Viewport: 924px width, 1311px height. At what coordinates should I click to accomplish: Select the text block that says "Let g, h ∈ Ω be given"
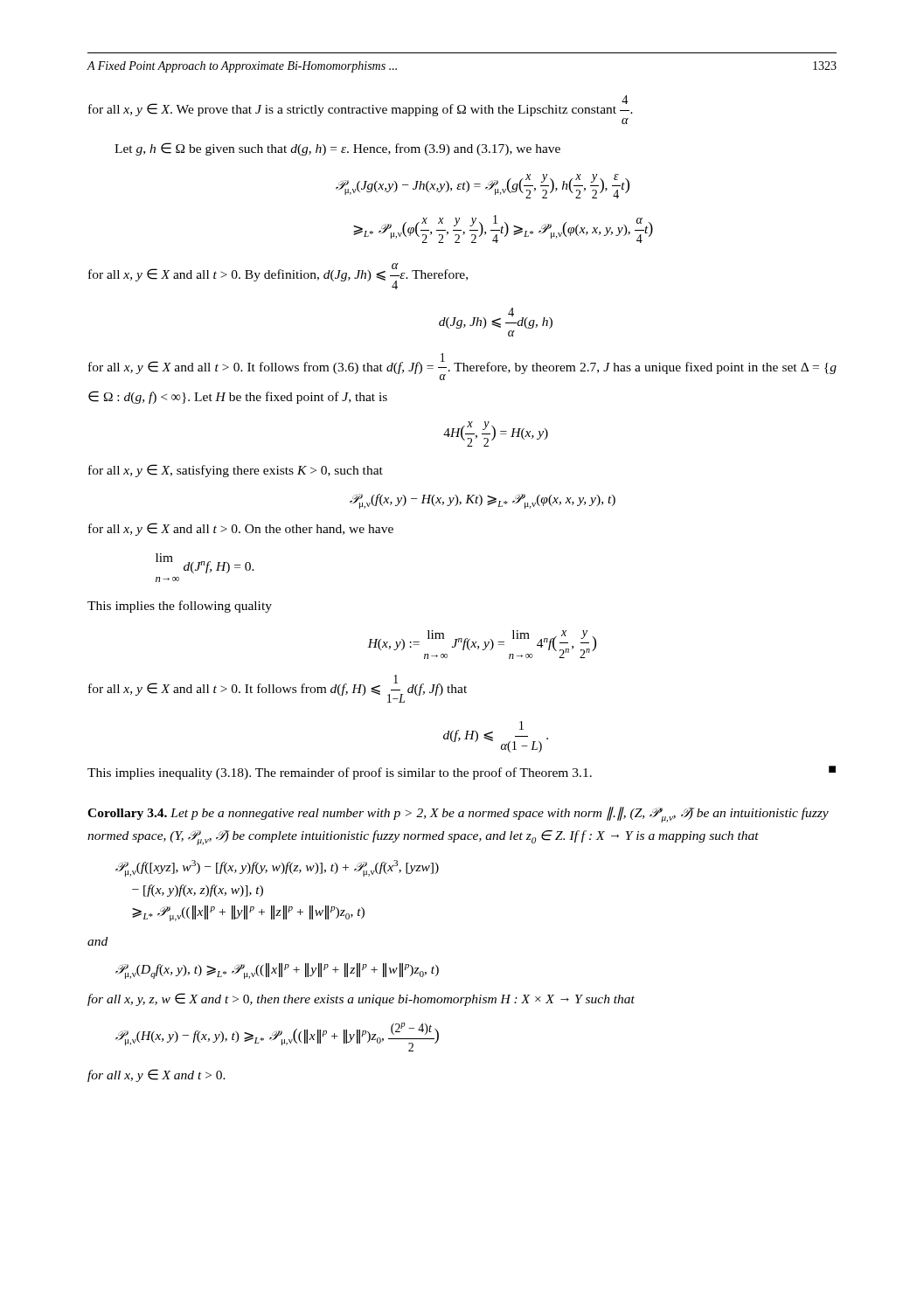338,148
